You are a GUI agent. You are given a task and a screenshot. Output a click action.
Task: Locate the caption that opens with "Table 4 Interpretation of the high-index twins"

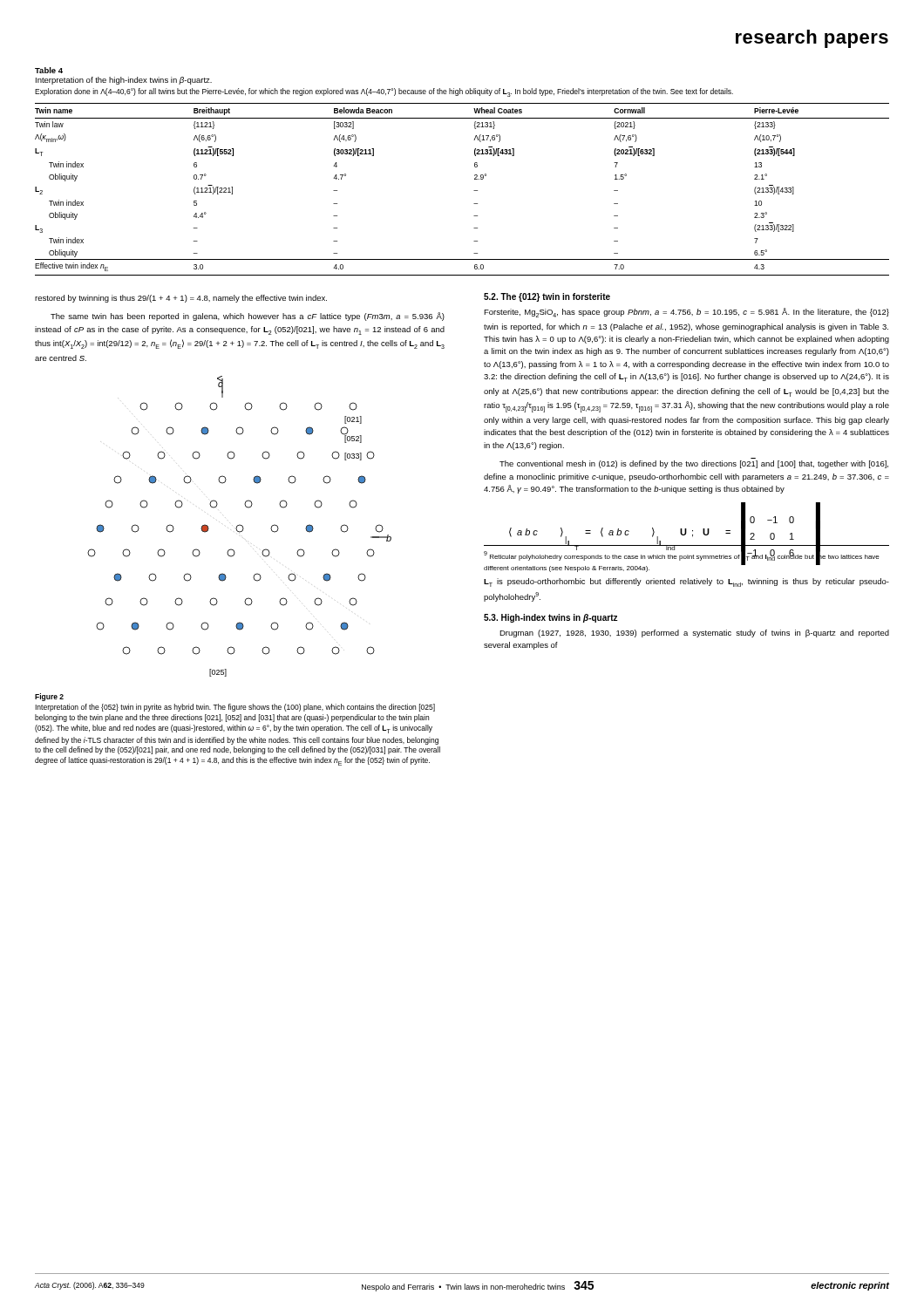point(124,75)
